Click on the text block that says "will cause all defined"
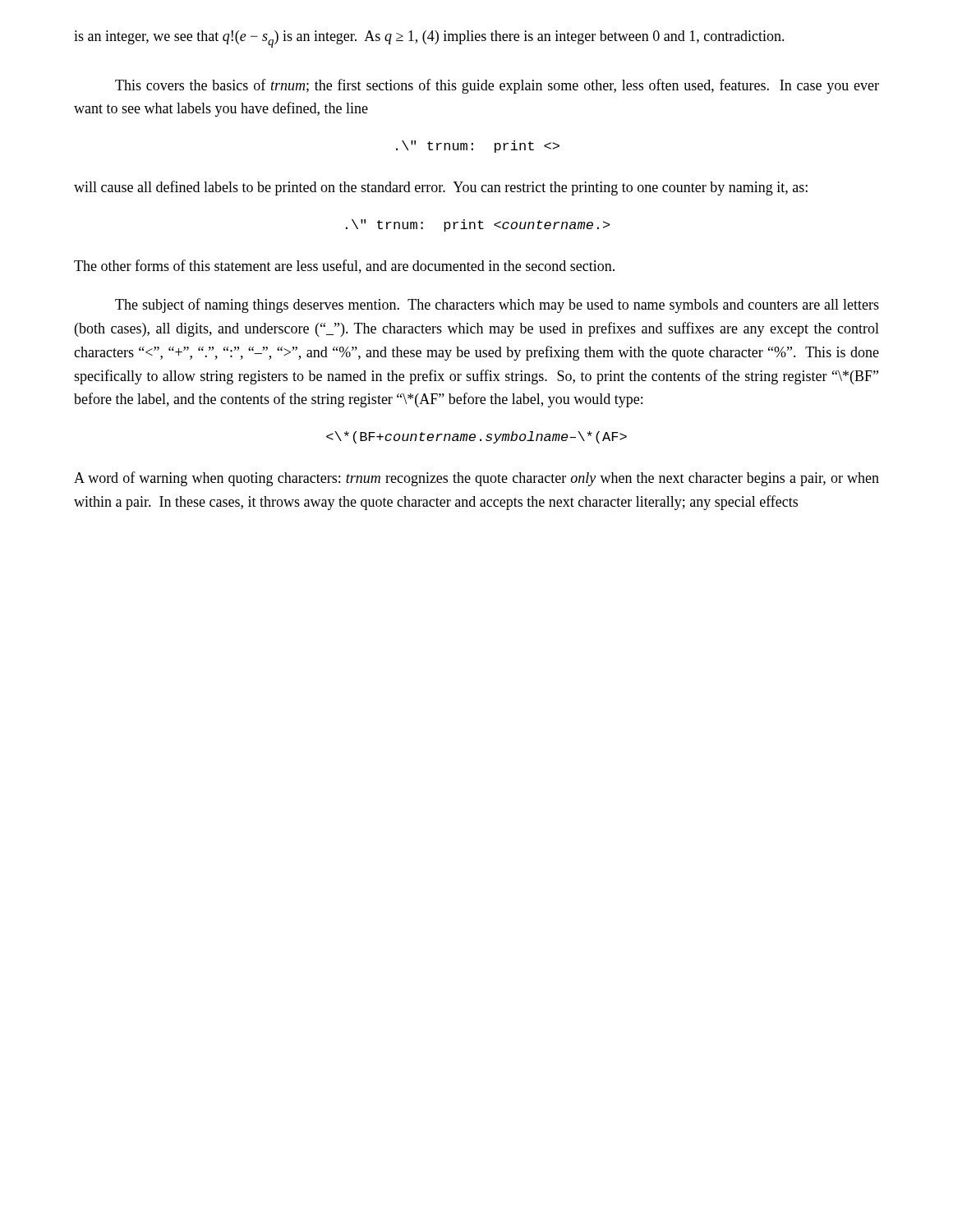 476,188
